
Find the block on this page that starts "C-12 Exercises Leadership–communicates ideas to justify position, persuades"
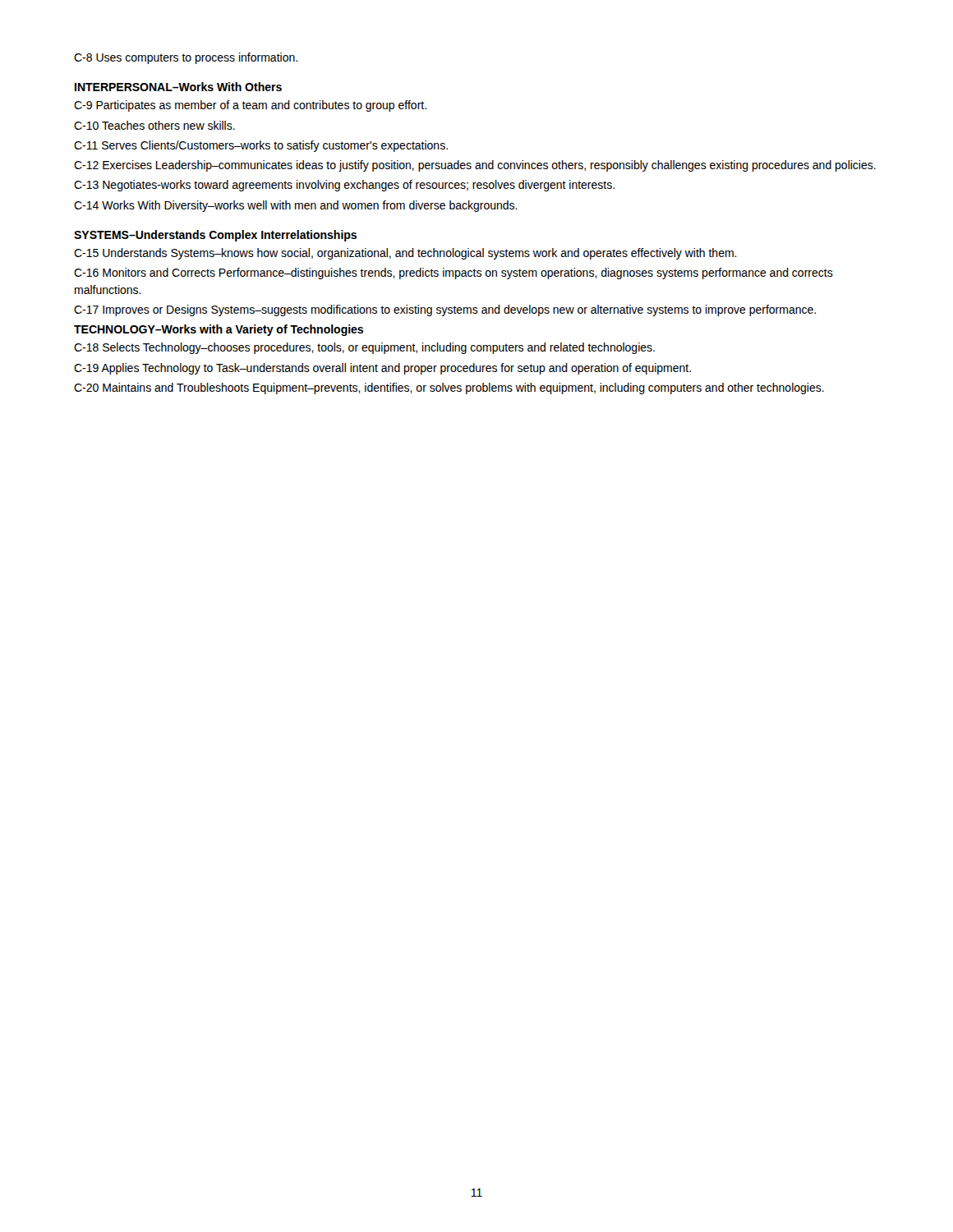pyautogui.click(x=475, y=165)
